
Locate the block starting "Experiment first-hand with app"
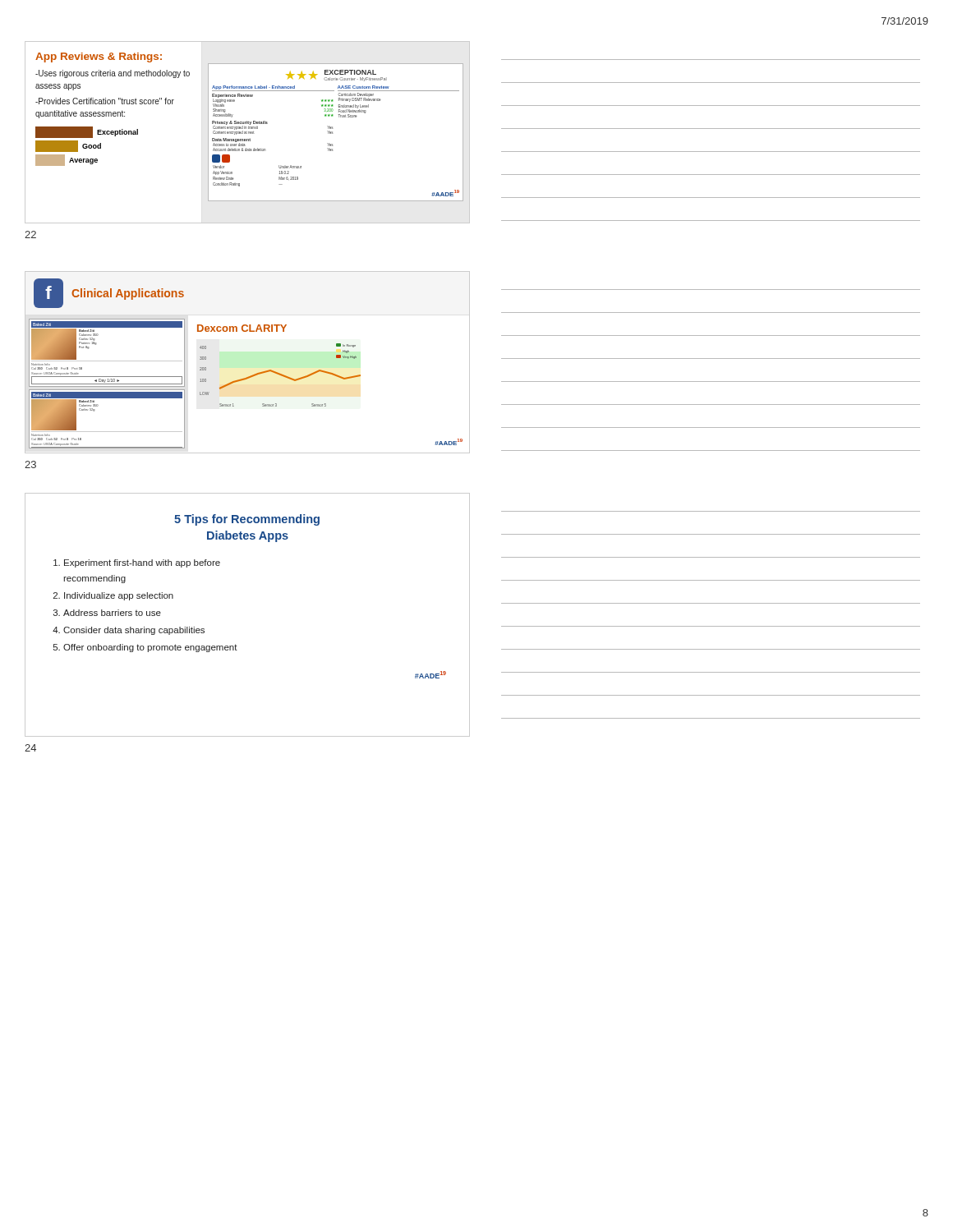(142, 571)
